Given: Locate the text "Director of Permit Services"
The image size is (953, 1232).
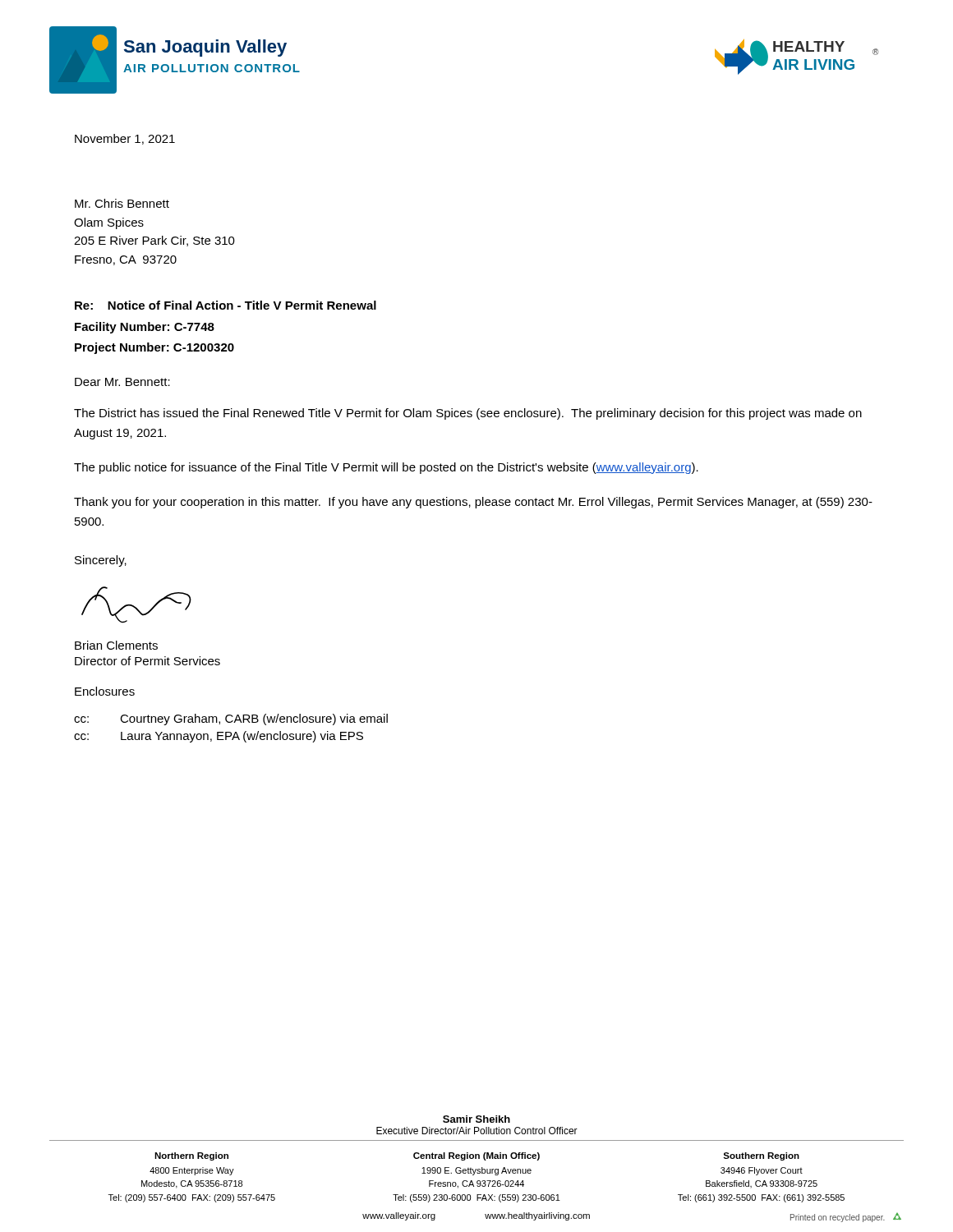Looking at the screenshot, I should click(x=147, y=660).
